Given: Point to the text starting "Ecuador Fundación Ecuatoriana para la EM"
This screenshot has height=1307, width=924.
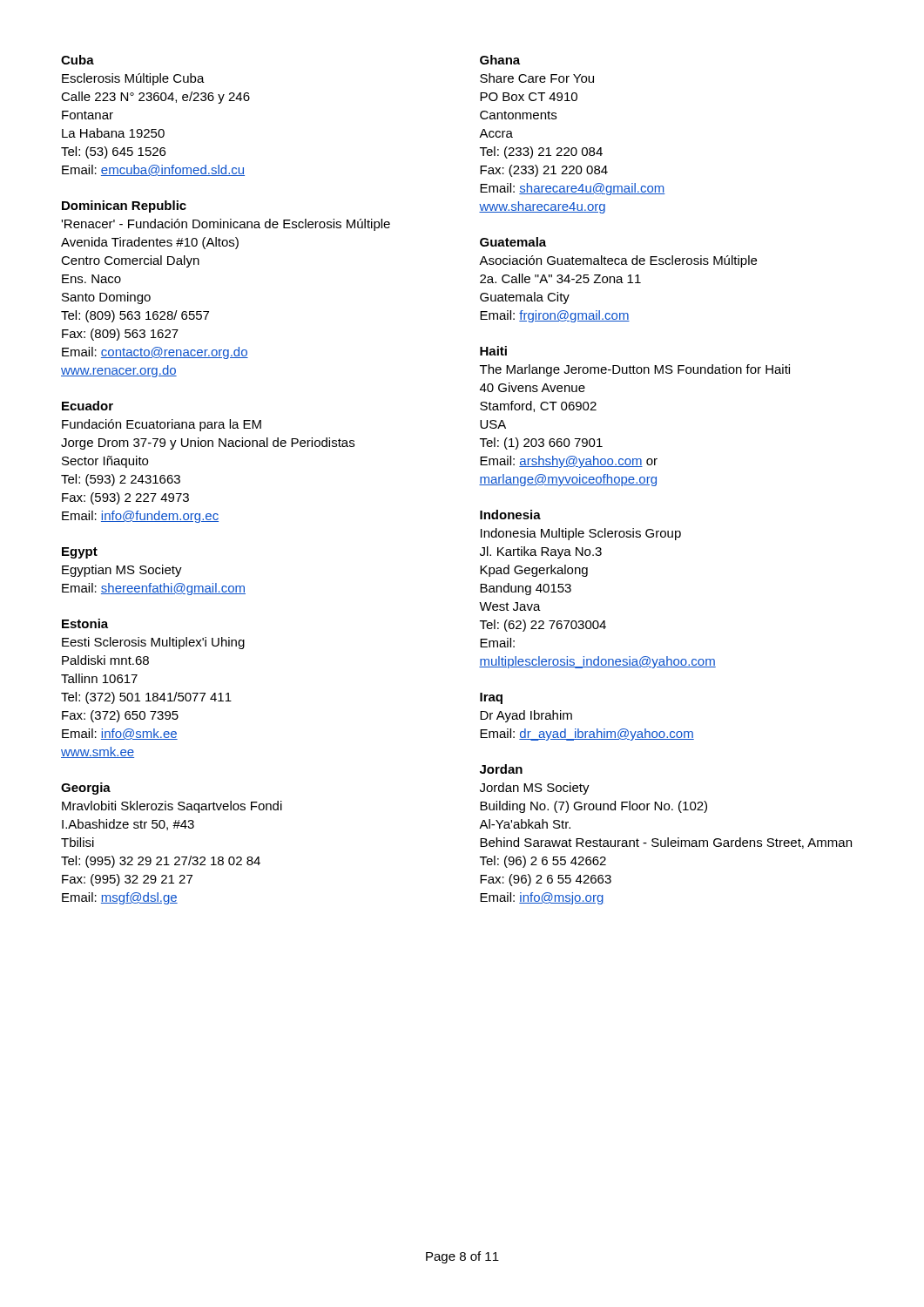Looking at the screenshot, I should [x=88, y=406].
